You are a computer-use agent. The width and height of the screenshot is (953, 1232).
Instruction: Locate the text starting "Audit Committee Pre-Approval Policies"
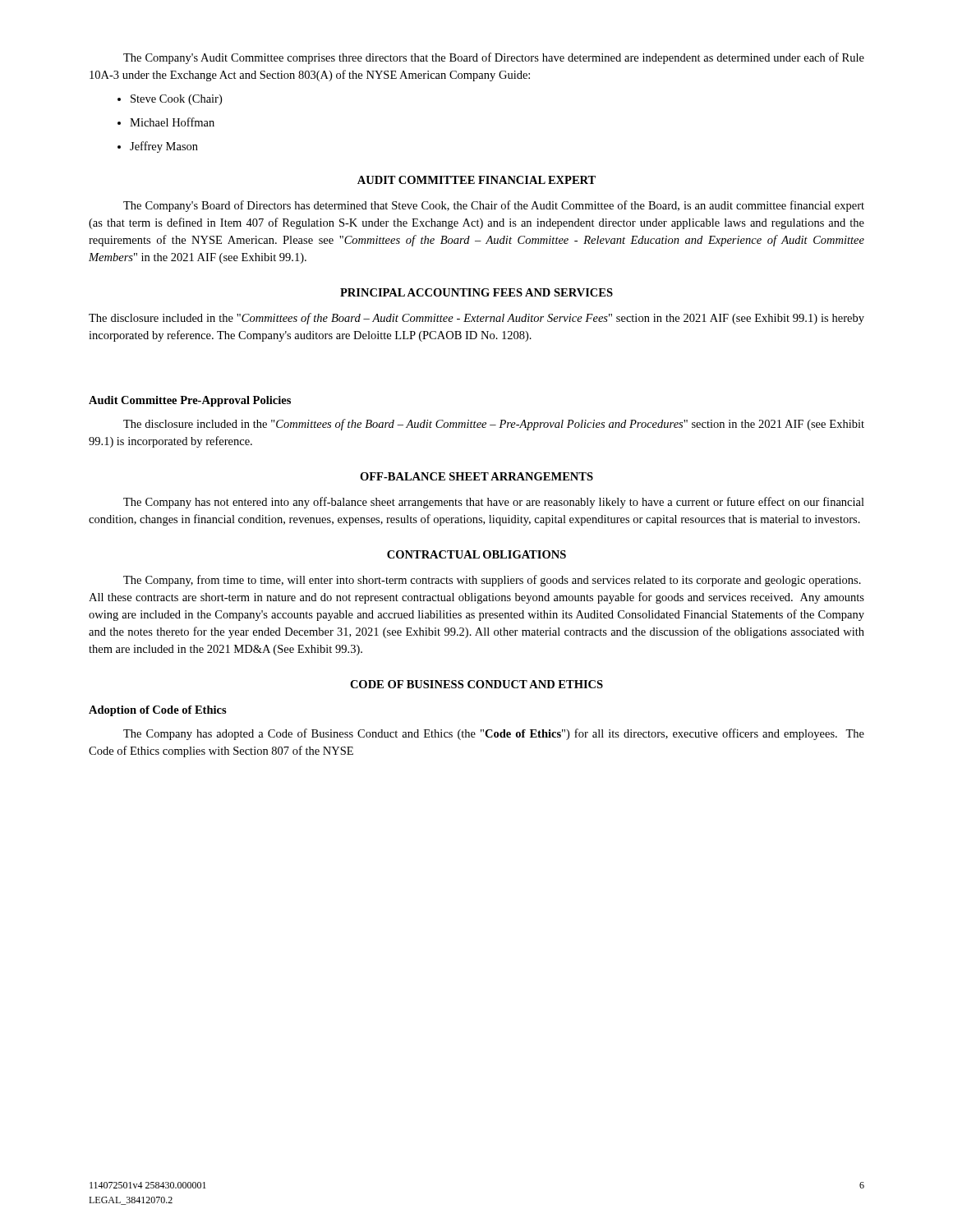[190, 400]
